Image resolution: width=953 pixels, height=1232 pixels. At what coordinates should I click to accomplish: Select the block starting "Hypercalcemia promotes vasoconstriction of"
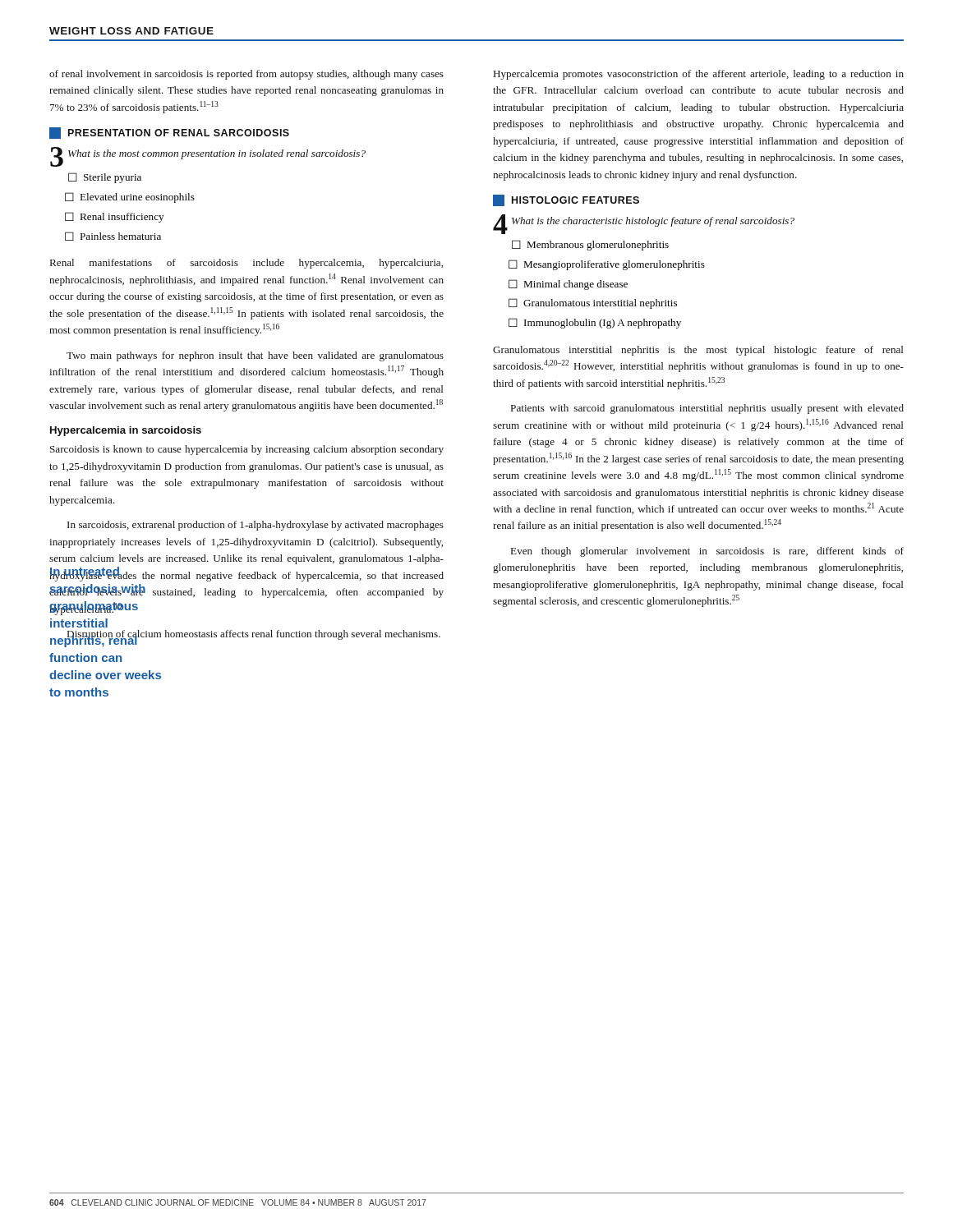(698, 124)
